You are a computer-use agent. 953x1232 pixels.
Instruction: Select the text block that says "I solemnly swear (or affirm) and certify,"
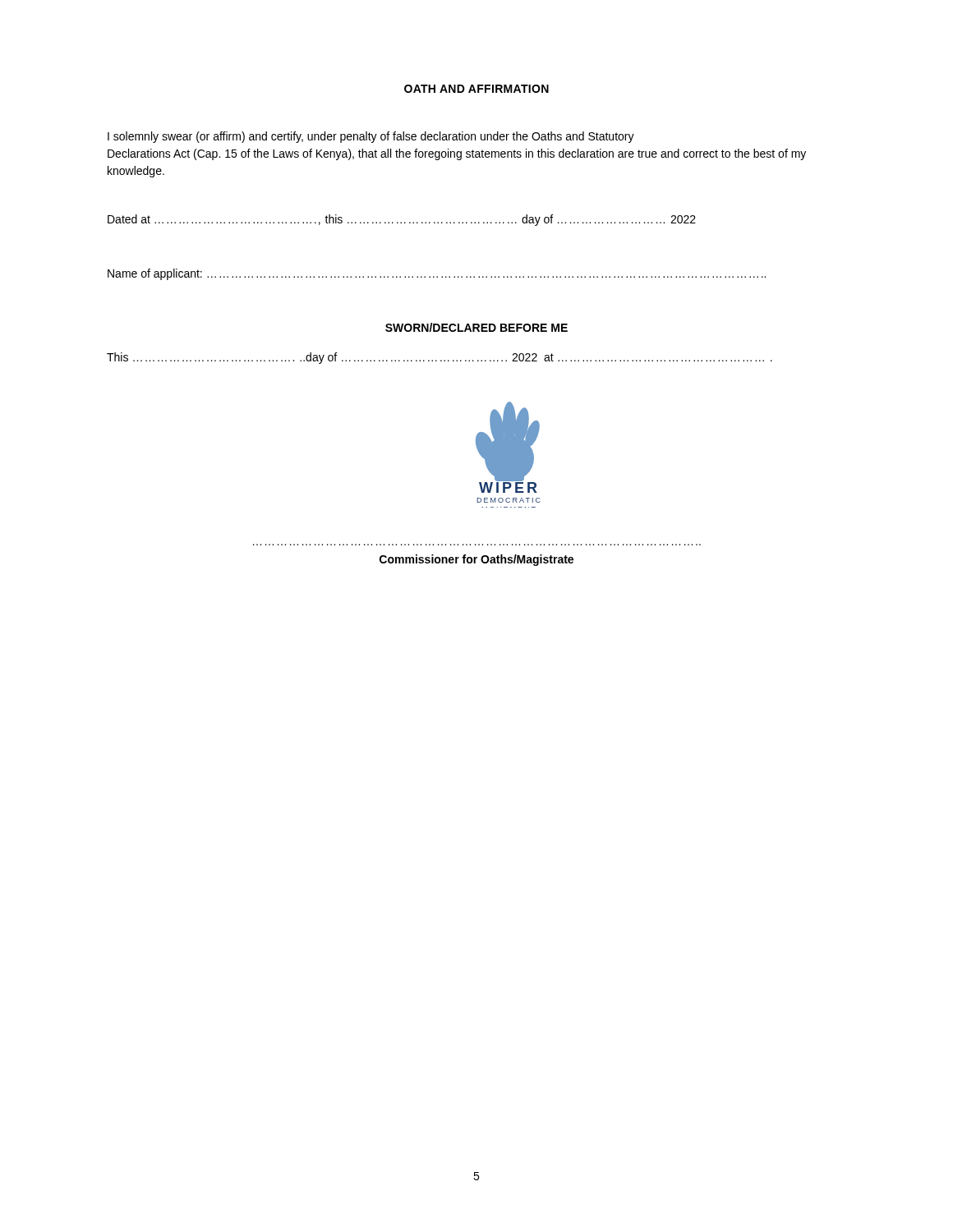pyautogui.click(x=457, y=154)
